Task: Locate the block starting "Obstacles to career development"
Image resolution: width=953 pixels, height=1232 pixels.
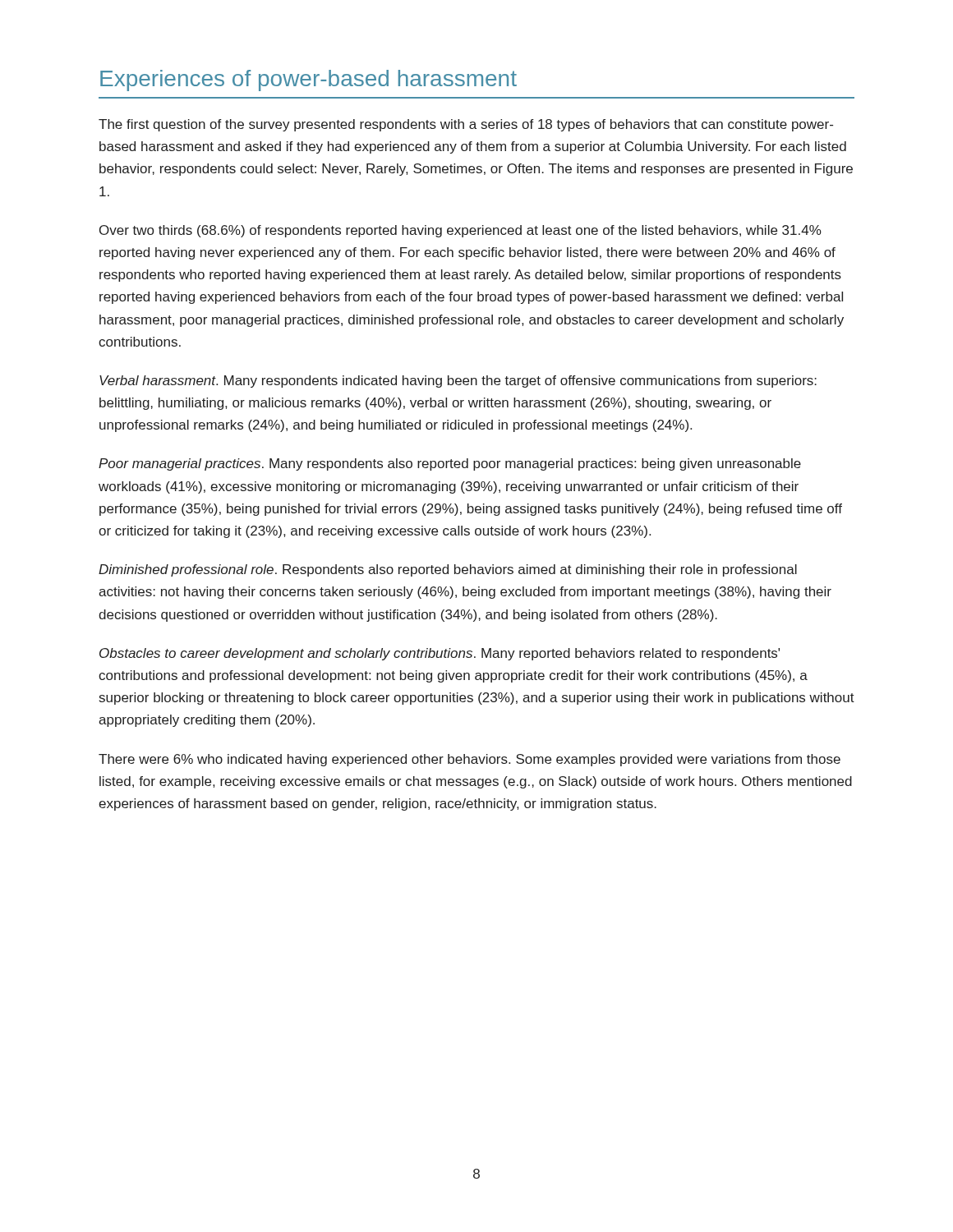Action: 476,687
